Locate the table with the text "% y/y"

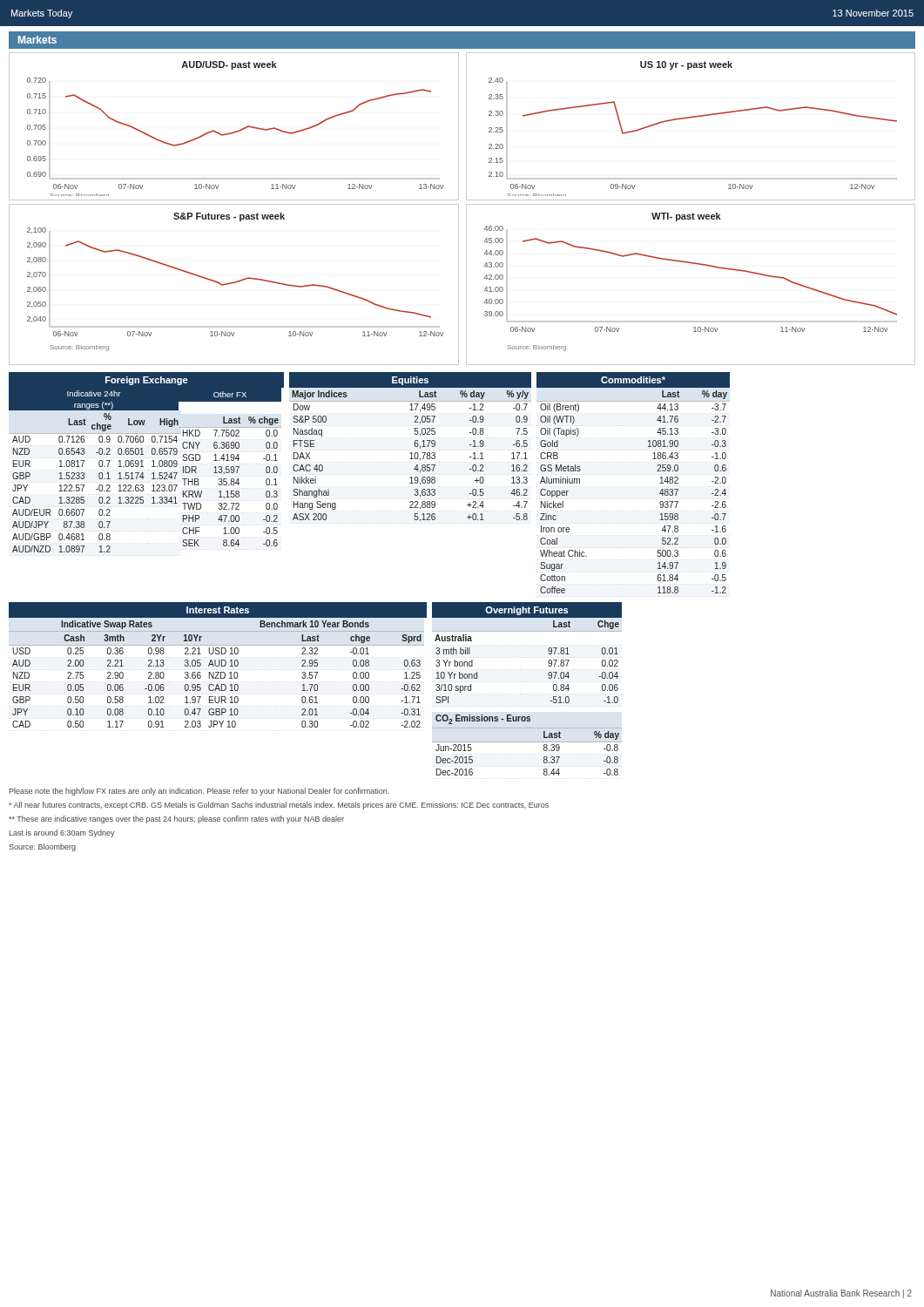410,448
